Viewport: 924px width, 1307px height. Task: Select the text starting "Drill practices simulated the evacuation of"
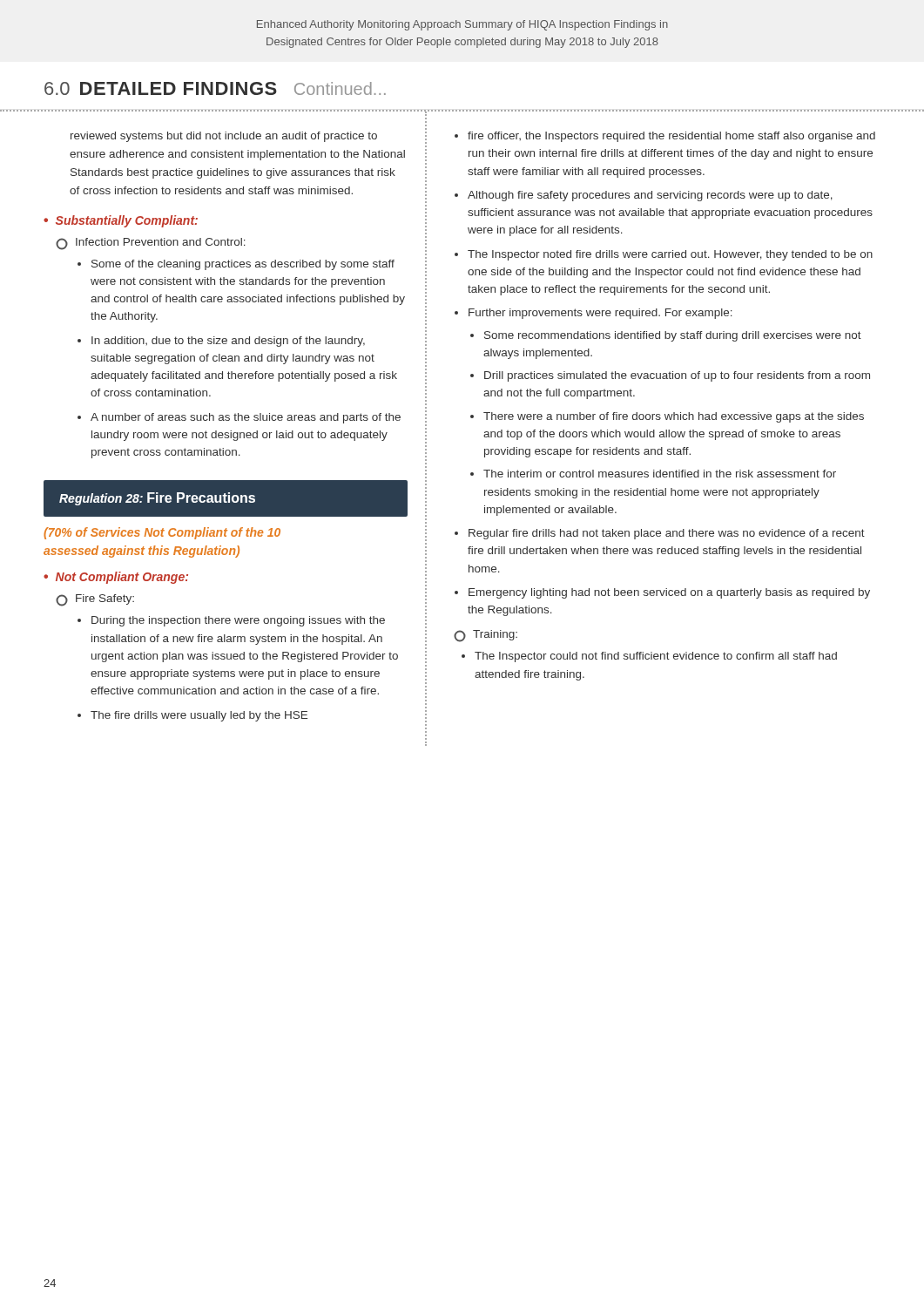(677, 384)
